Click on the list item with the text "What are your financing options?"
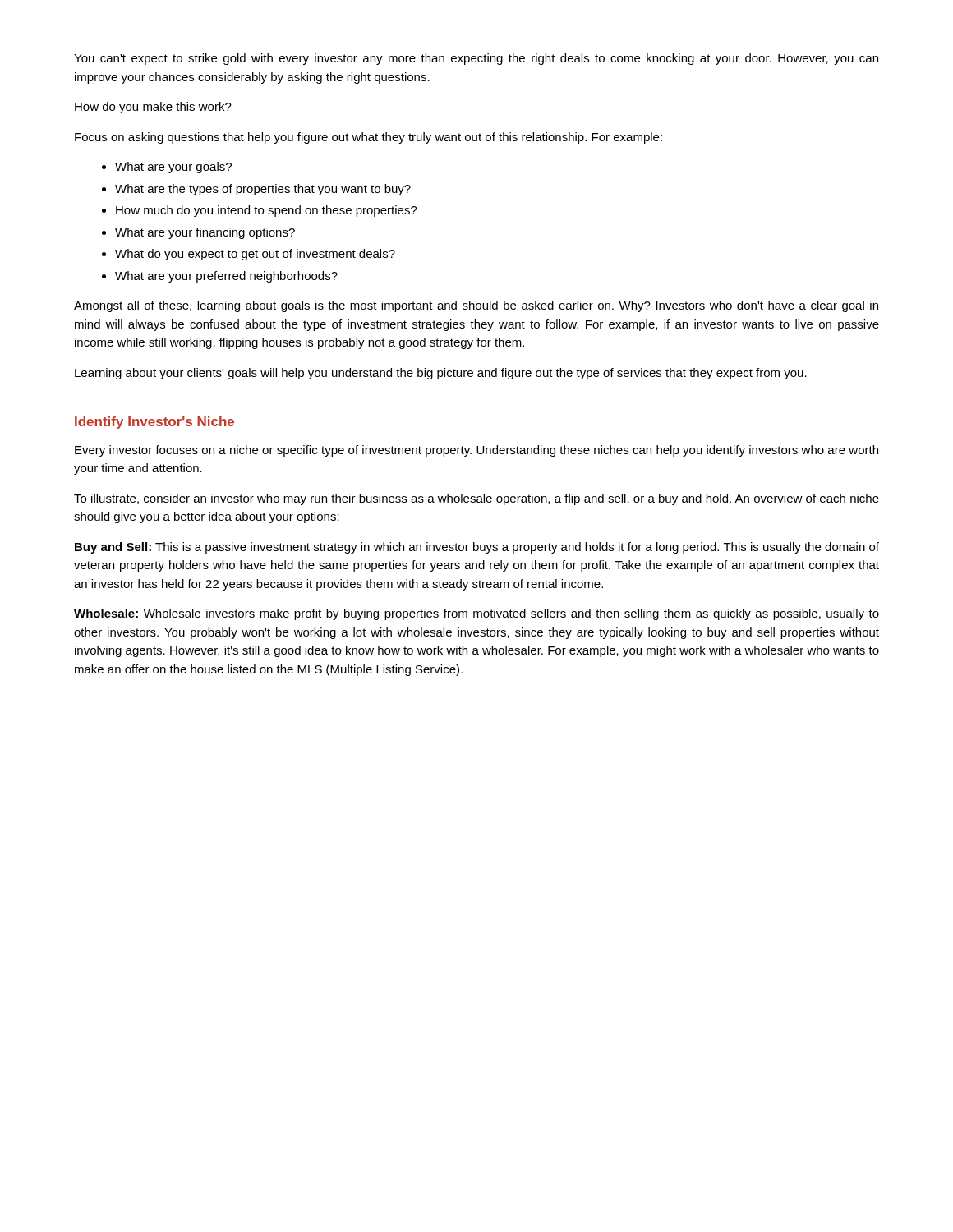 pos(205,232)
